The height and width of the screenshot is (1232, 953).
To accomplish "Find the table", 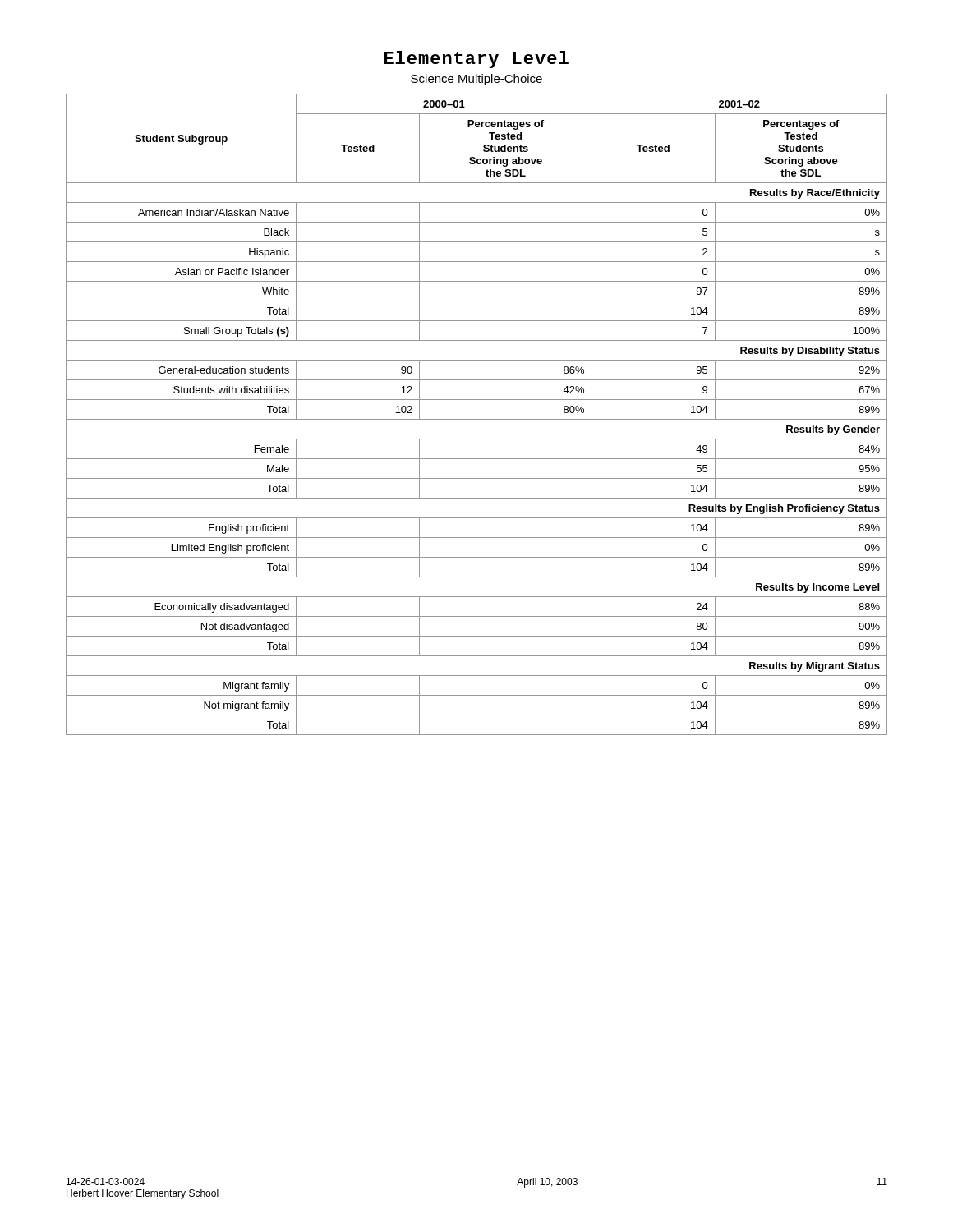I will pos(476,414).
